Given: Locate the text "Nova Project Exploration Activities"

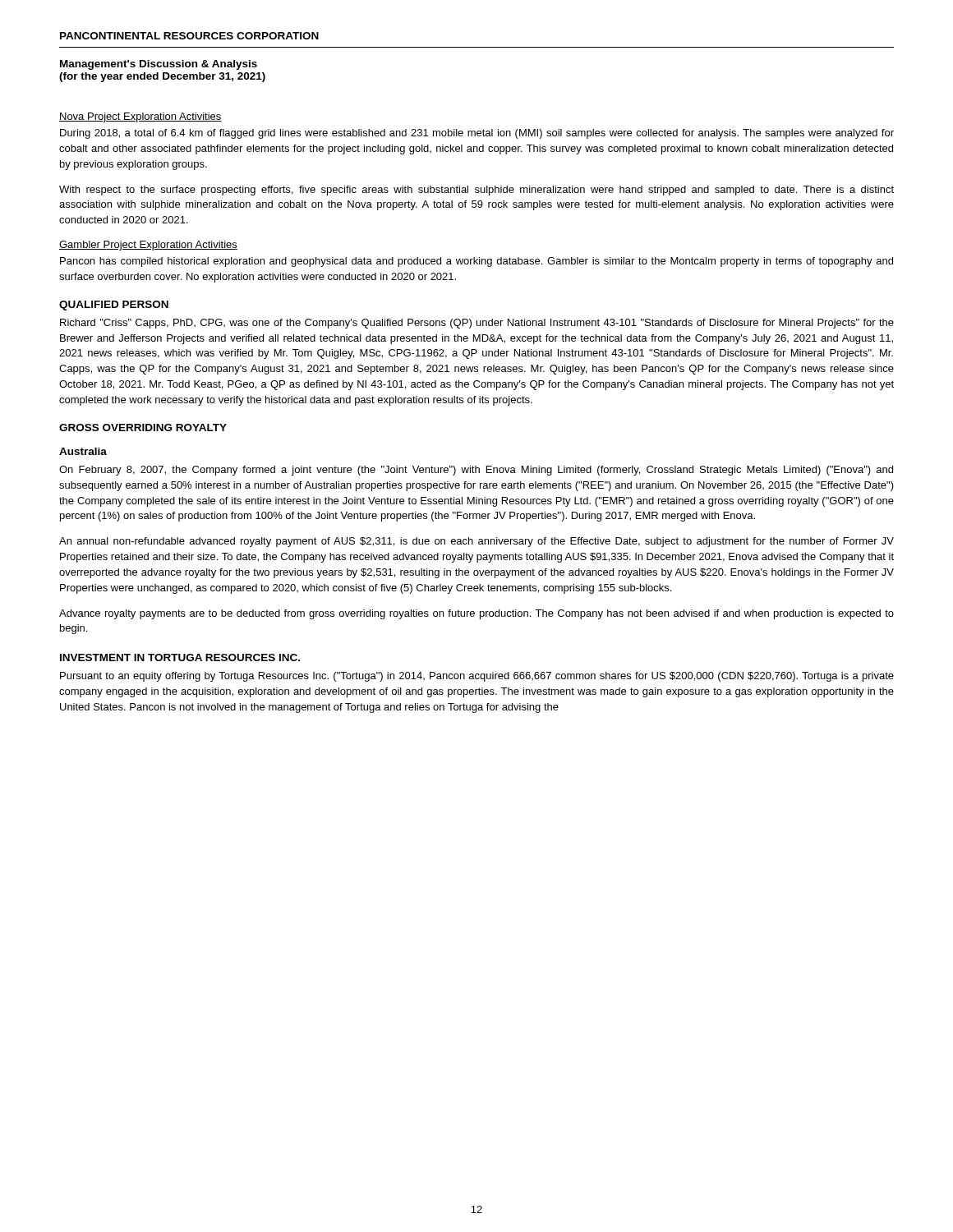Looking at the screenshot, I should pos(140,116).
